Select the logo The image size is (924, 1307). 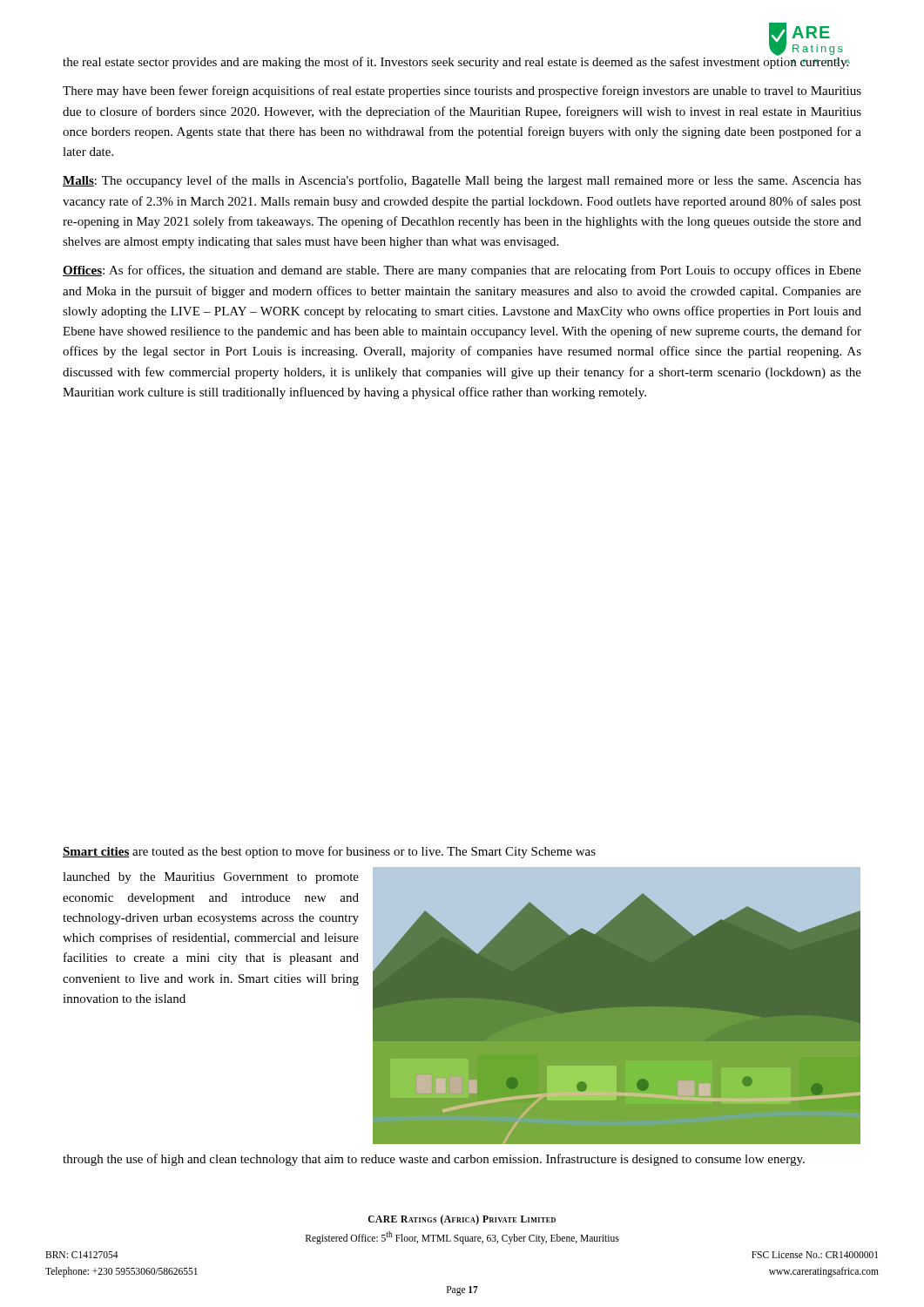pyautogui.click(x=822, y=44)
